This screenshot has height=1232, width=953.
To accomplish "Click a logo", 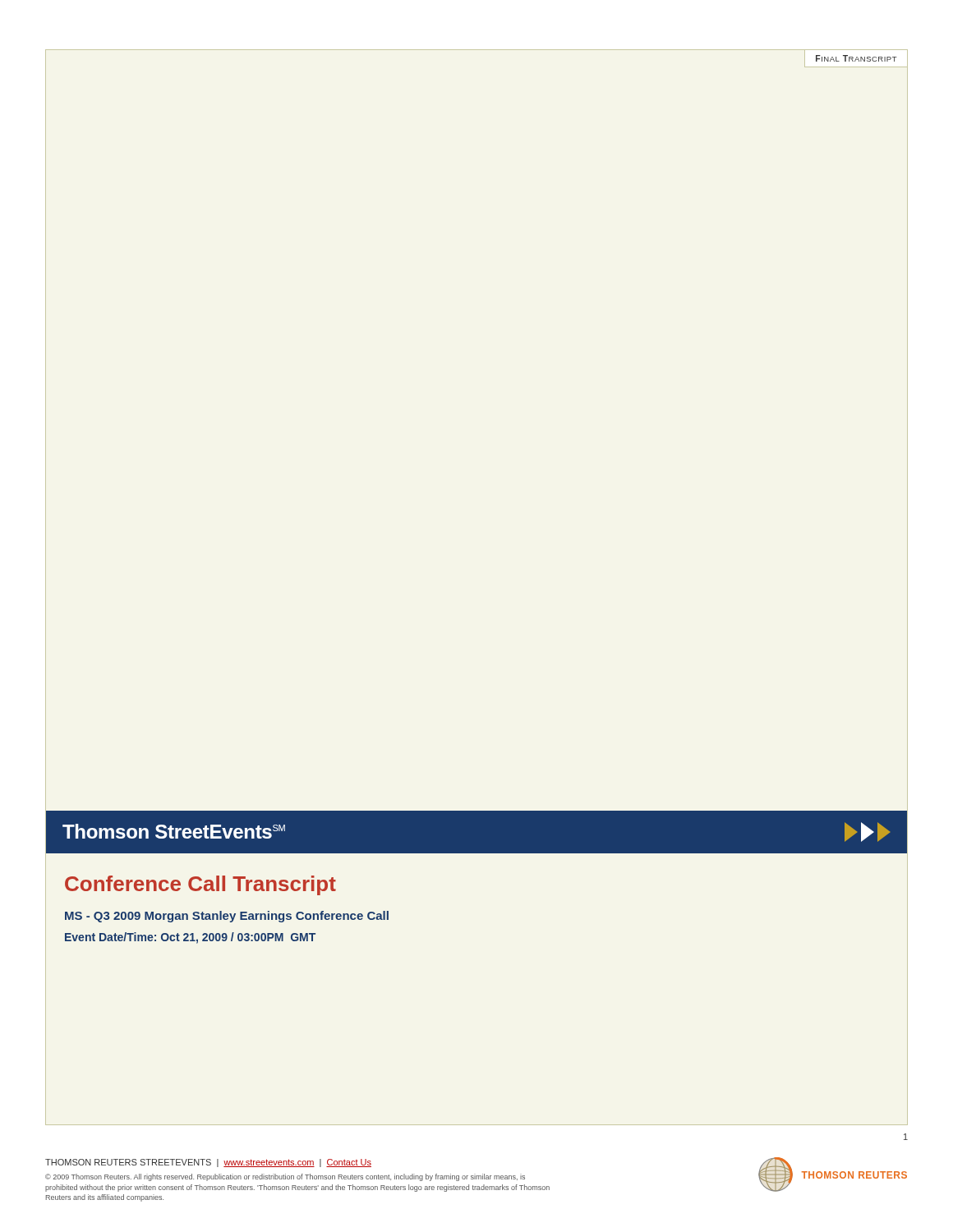I will click(855, 1175).
